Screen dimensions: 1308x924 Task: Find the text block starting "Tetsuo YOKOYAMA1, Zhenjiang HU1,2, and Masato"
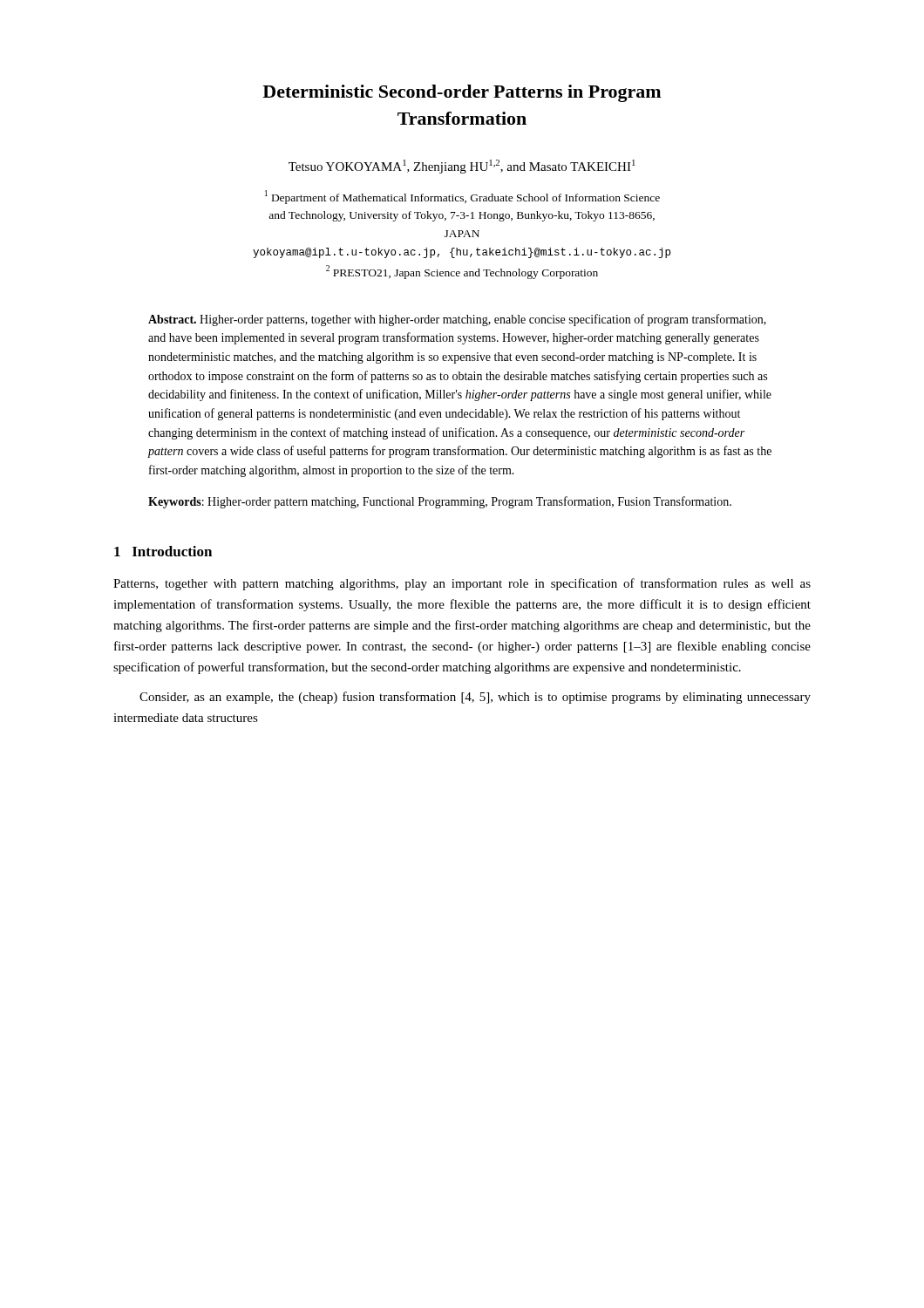(462, 165)
